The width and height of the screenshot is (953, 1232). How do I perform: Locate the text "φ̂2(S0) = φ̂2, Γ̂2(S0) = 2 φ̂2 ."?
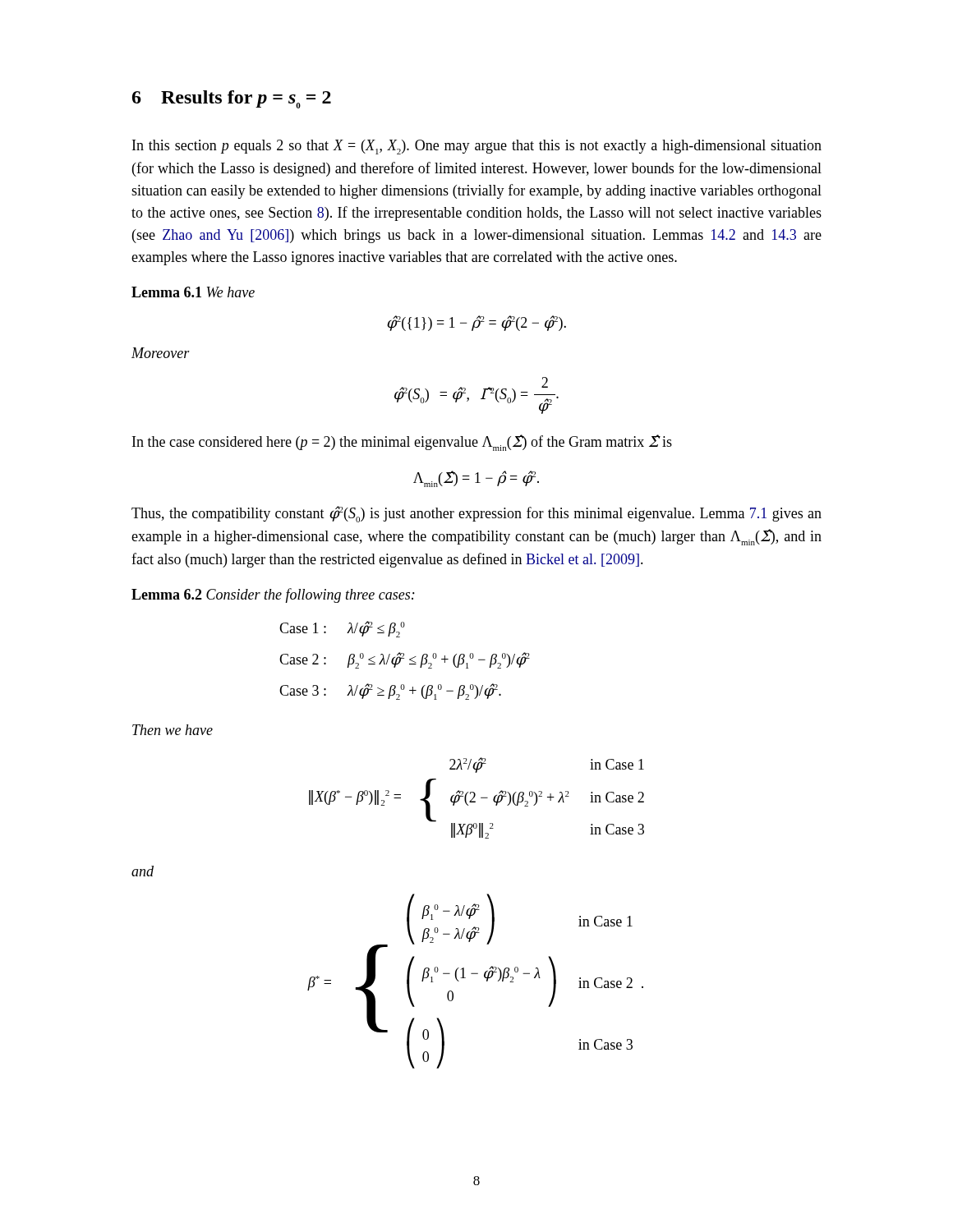pos(476,395)
